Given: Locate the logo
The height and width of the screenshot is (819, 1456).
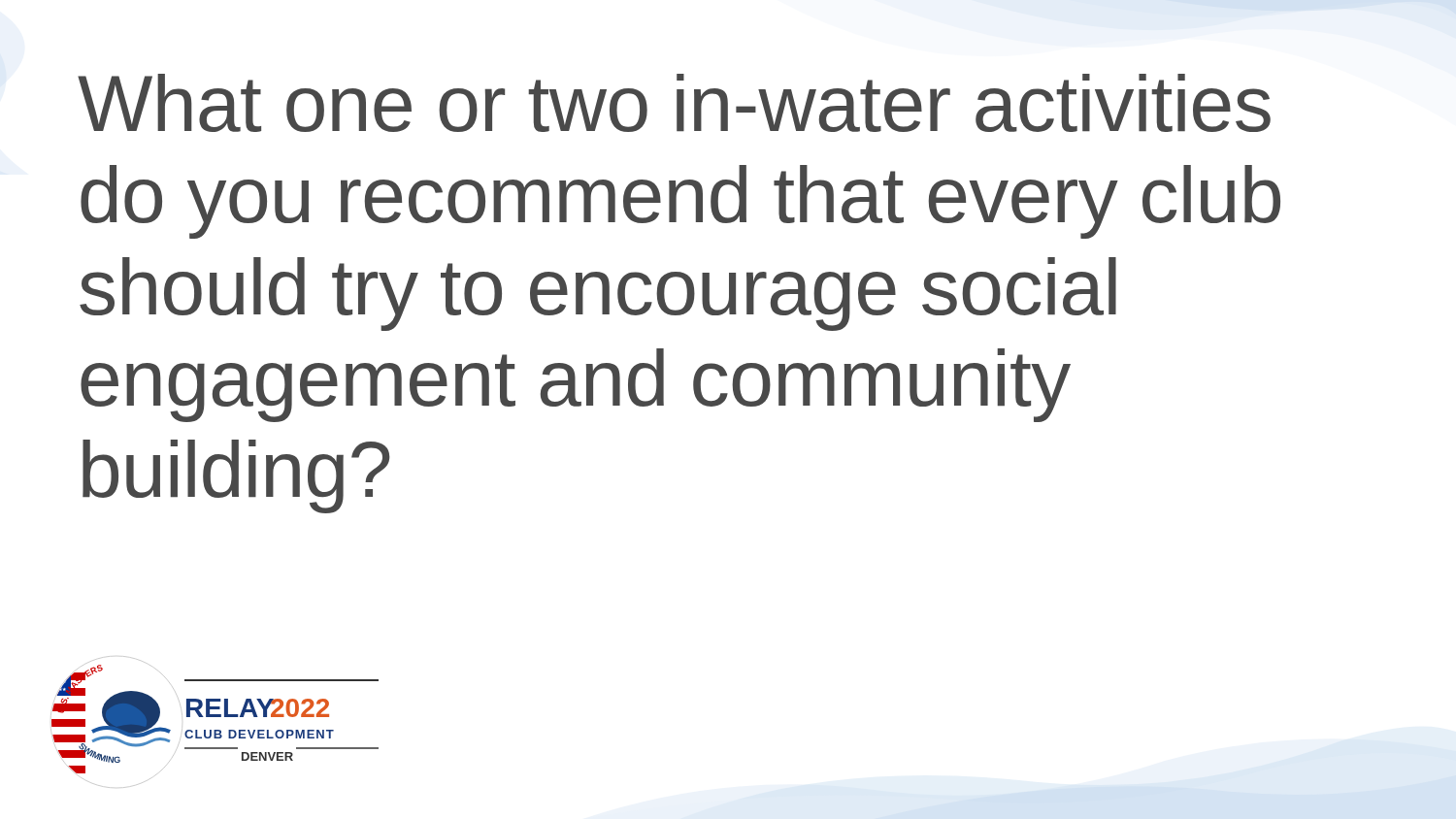Looking at the screenshot, I should [x=214, y=722].
